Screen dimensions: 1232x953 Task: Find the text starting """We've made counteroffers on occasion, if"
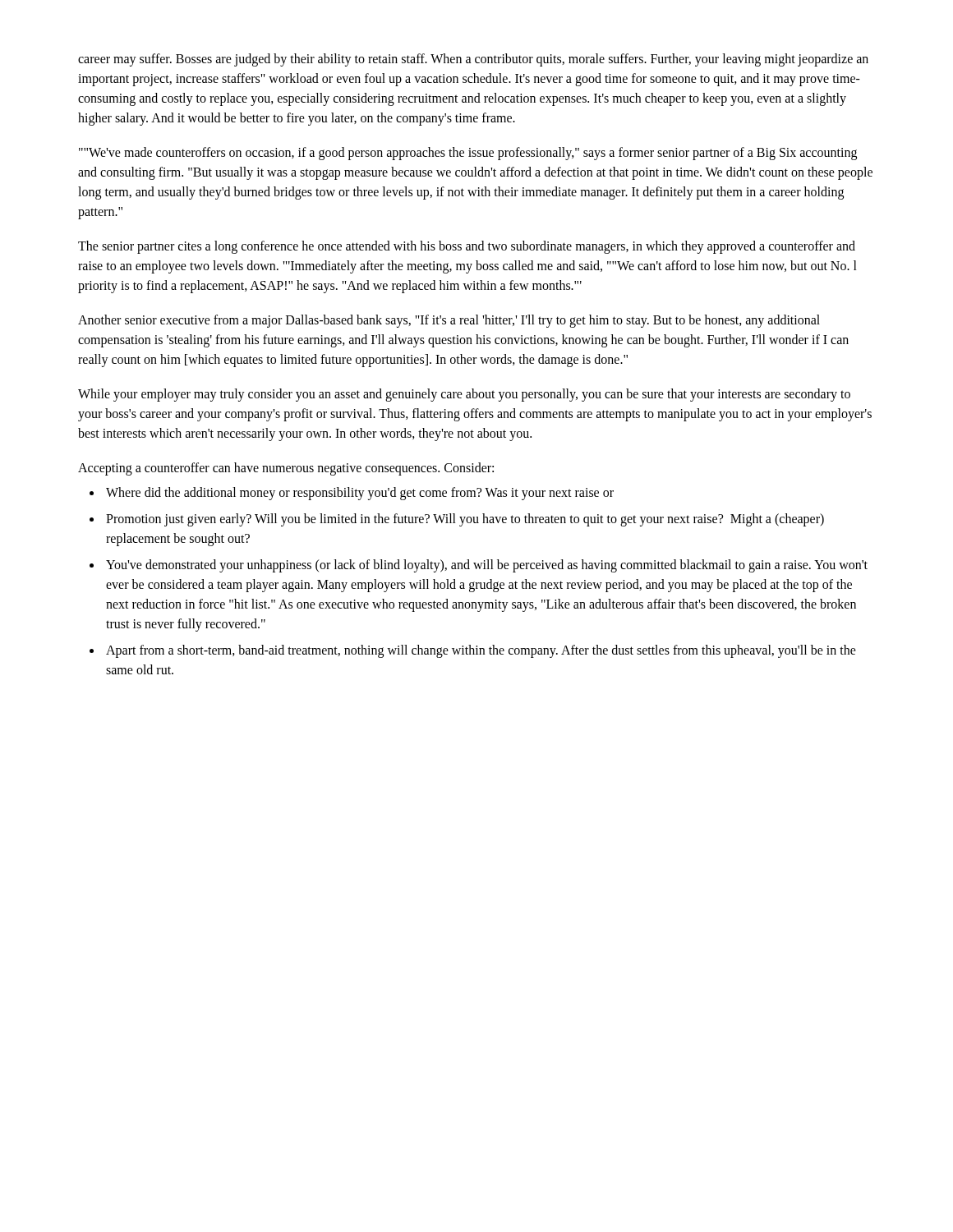pyautogui.click(x=475, y=182)
